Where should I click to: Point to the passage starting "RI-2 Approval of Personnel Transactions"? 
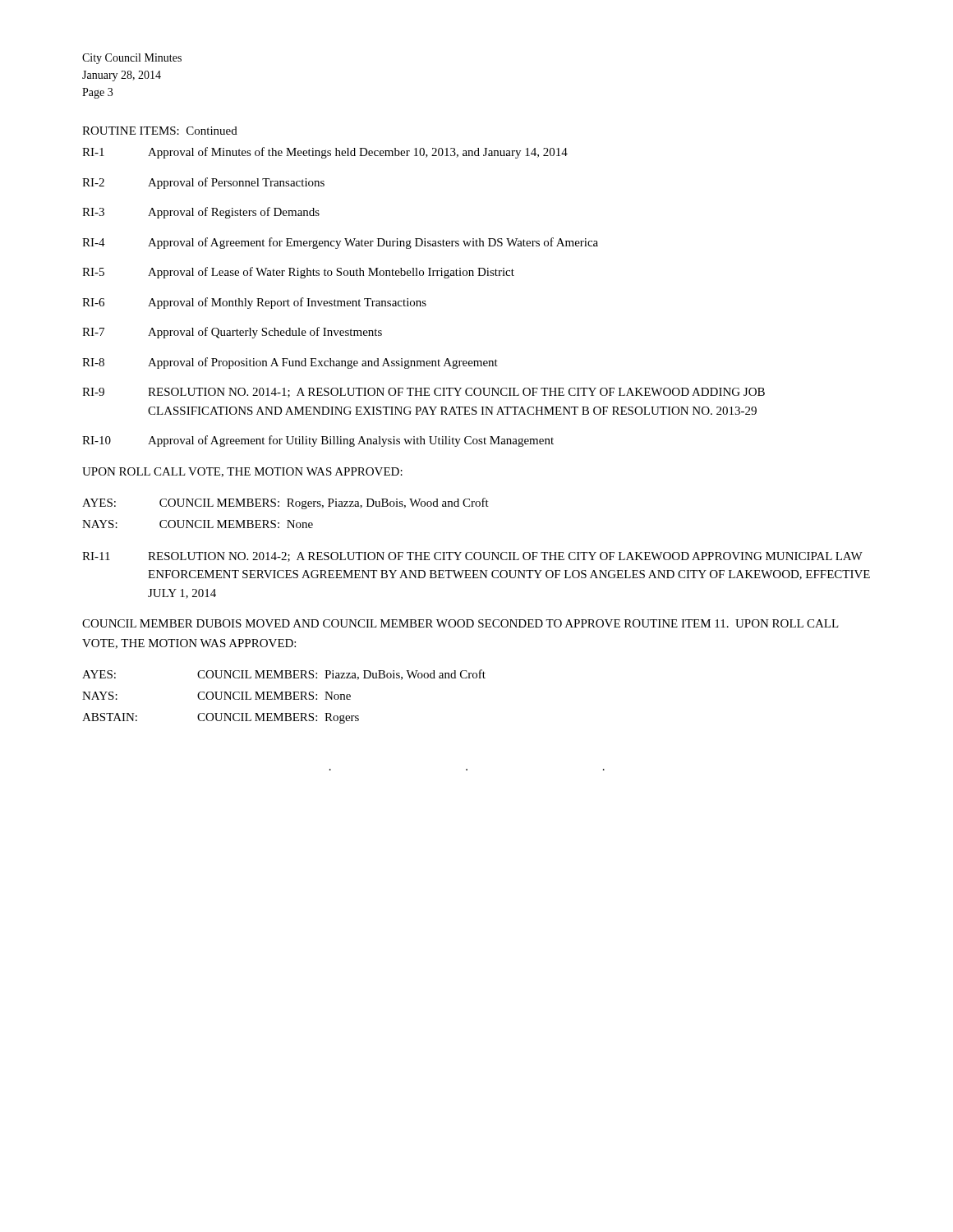203,183
